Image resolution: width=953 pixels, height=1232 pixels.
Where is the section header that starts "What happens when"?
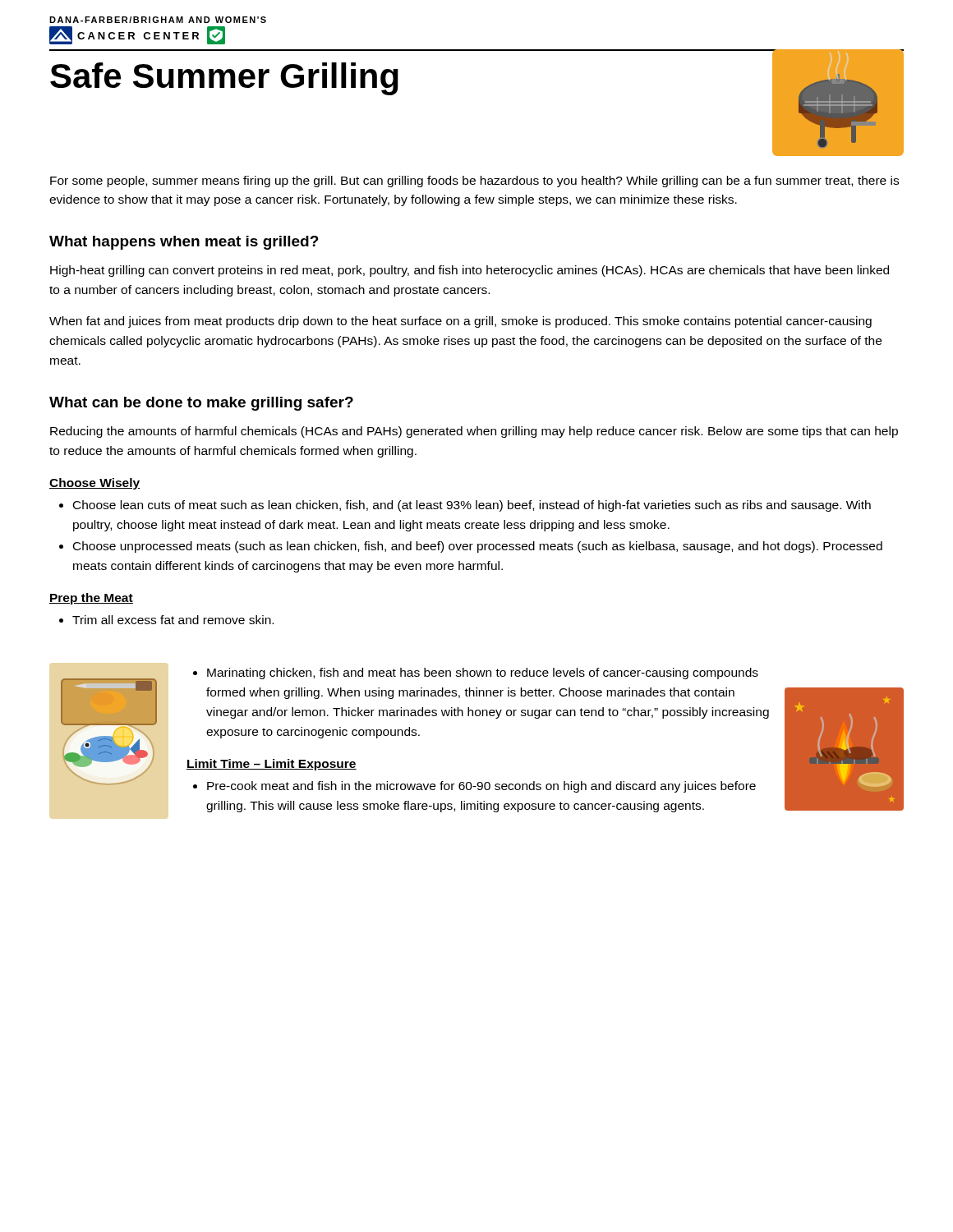tap(184, 243)
